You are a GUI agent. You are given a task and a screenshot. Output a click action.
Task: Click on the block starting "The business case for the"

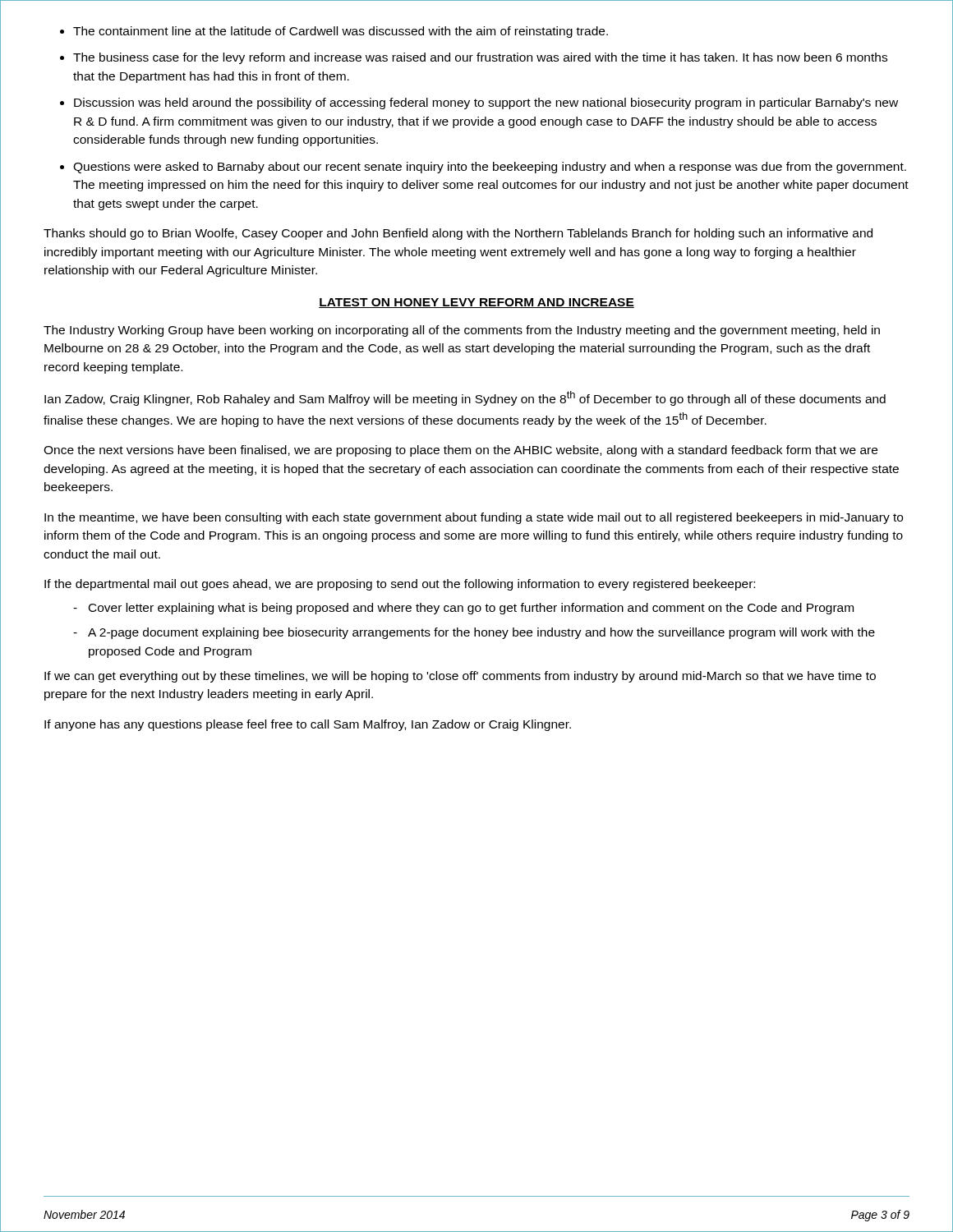coord(480,67)
